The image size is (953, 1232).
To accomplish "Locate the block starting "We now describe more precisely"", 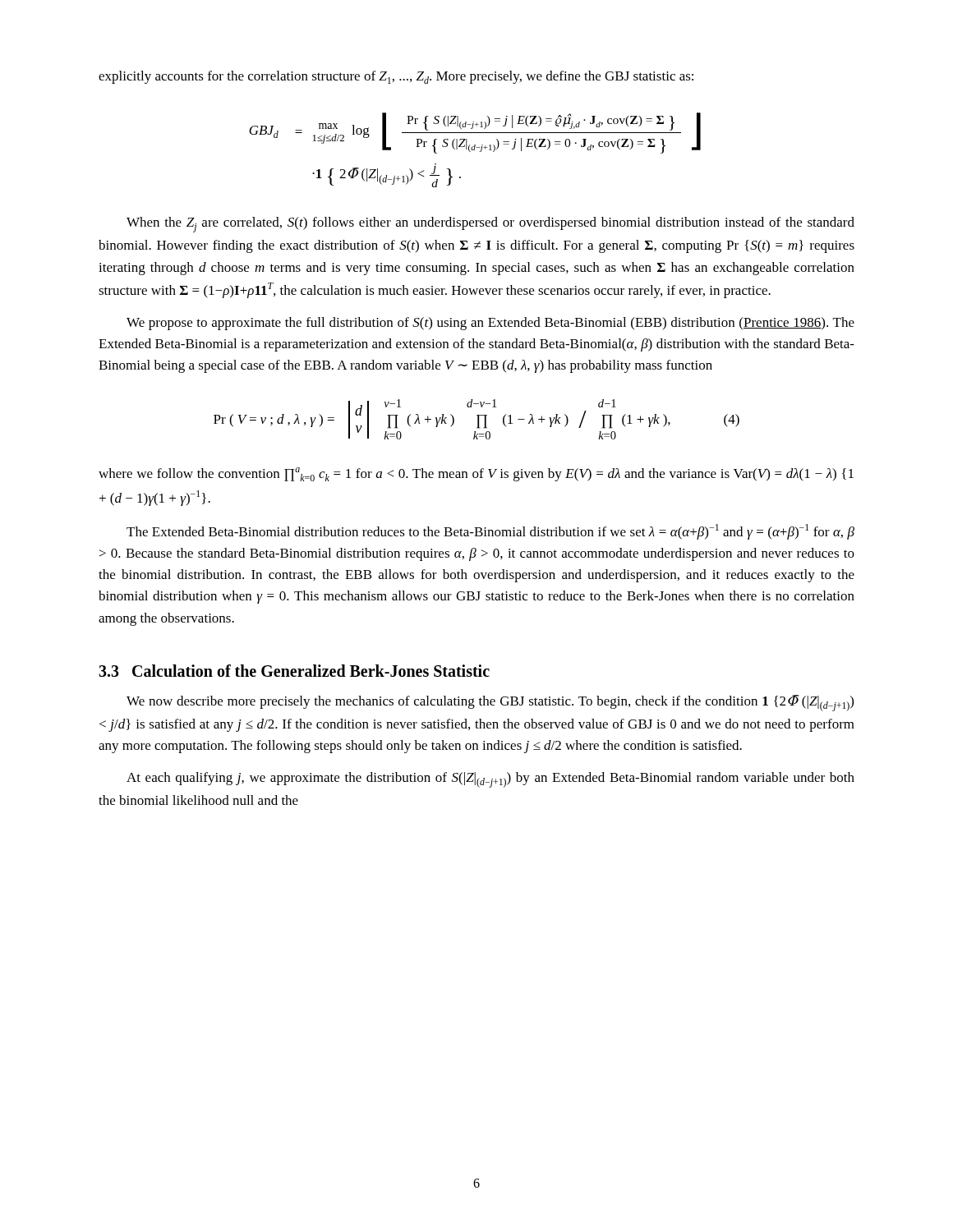I will coord(476,723).
